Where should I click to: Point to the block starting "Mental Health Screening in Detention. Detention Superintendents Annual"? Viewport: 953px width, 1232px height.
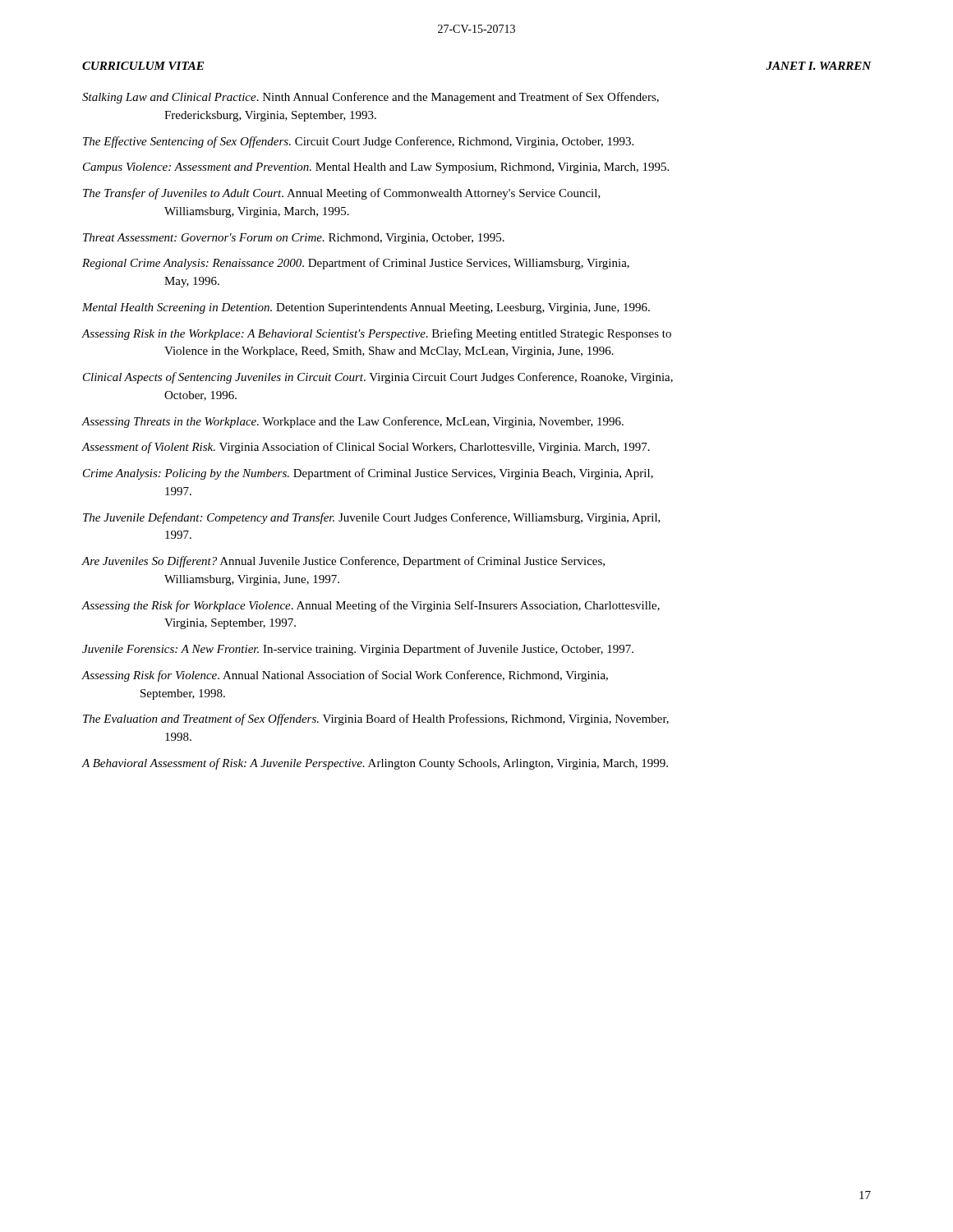pos(366,307)
